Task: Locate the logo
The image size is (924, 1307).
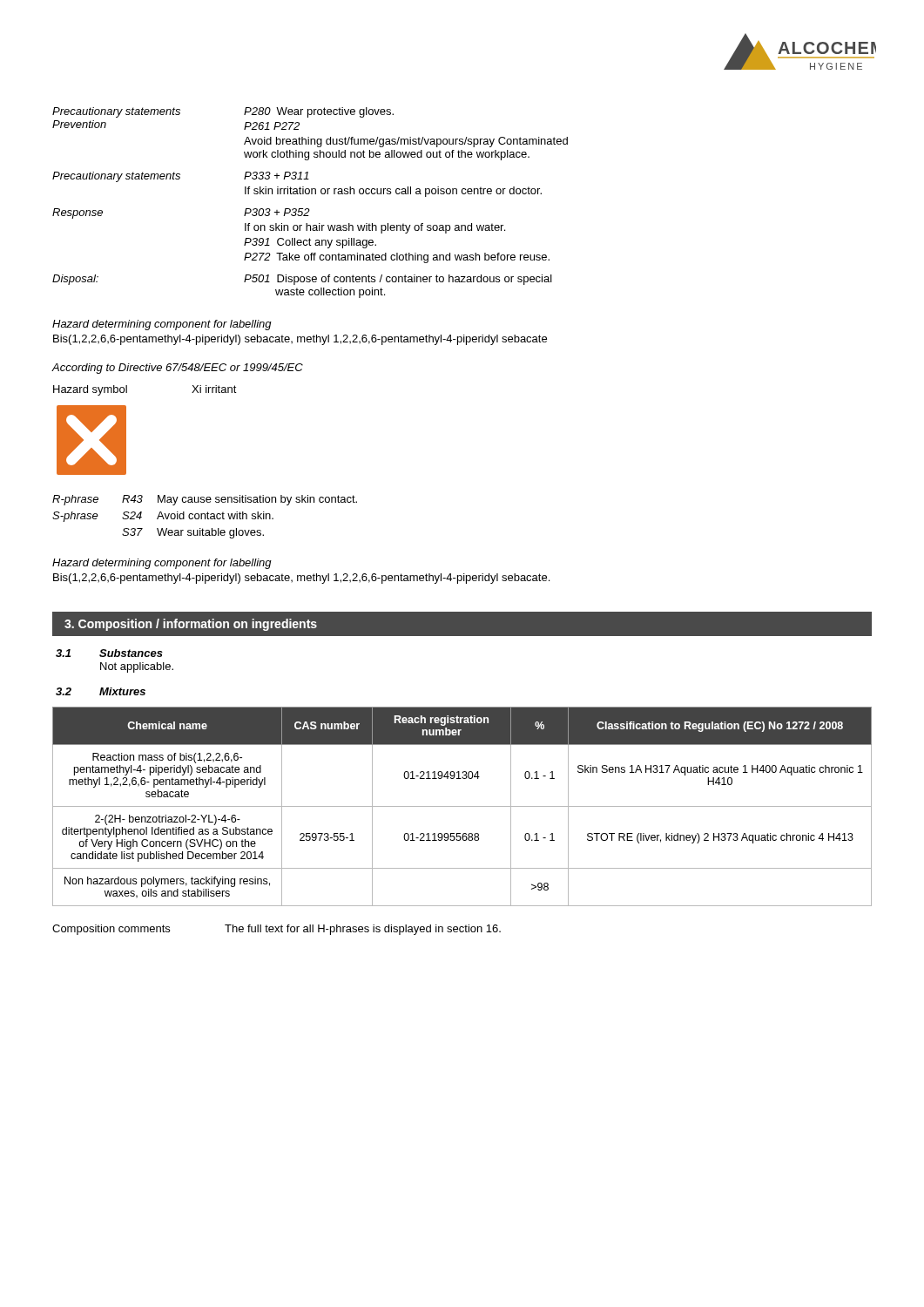Action: click(796, 53)
